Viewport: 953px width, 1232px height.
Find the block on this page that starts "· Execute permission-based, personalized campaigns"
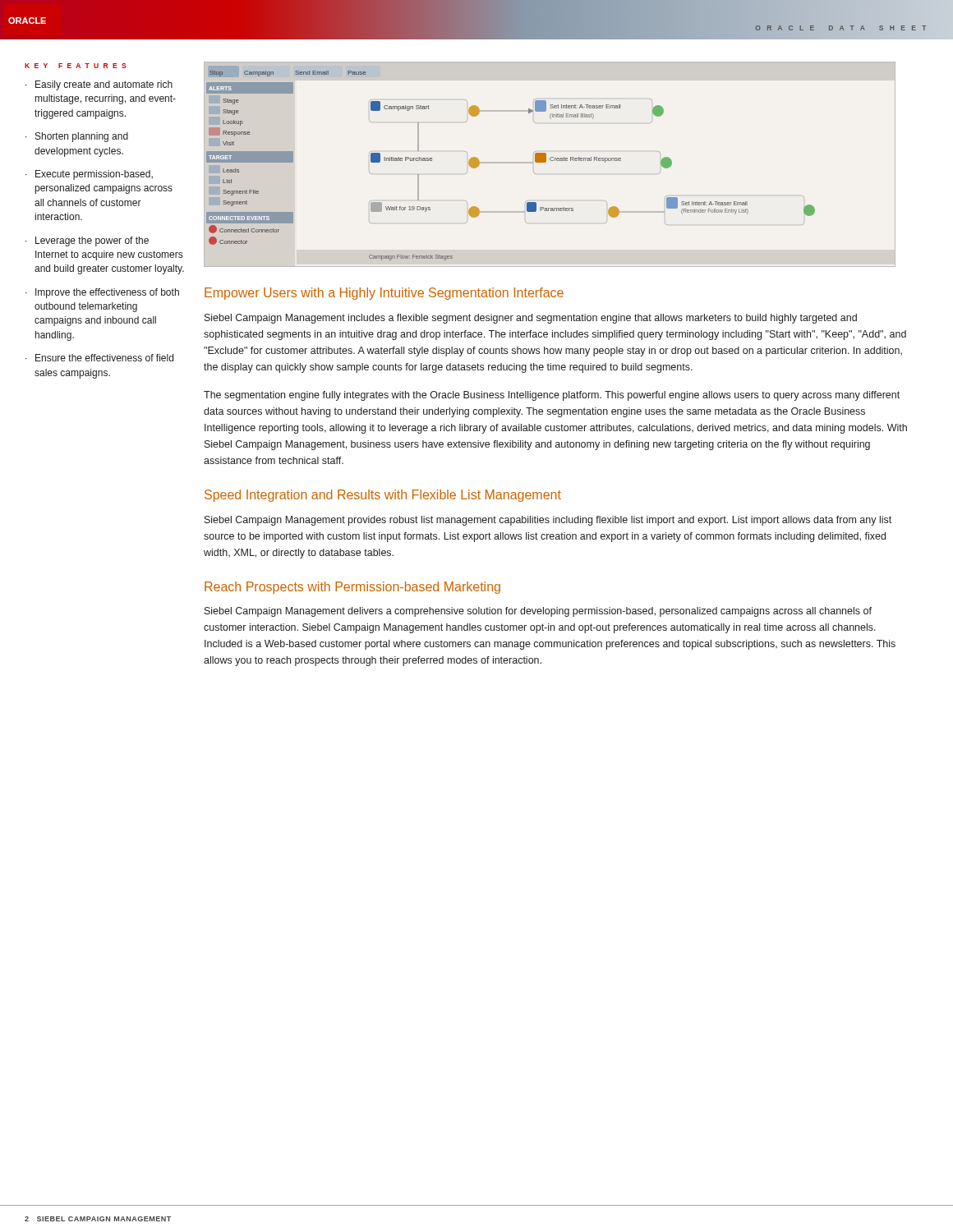[x=99, y=195]
